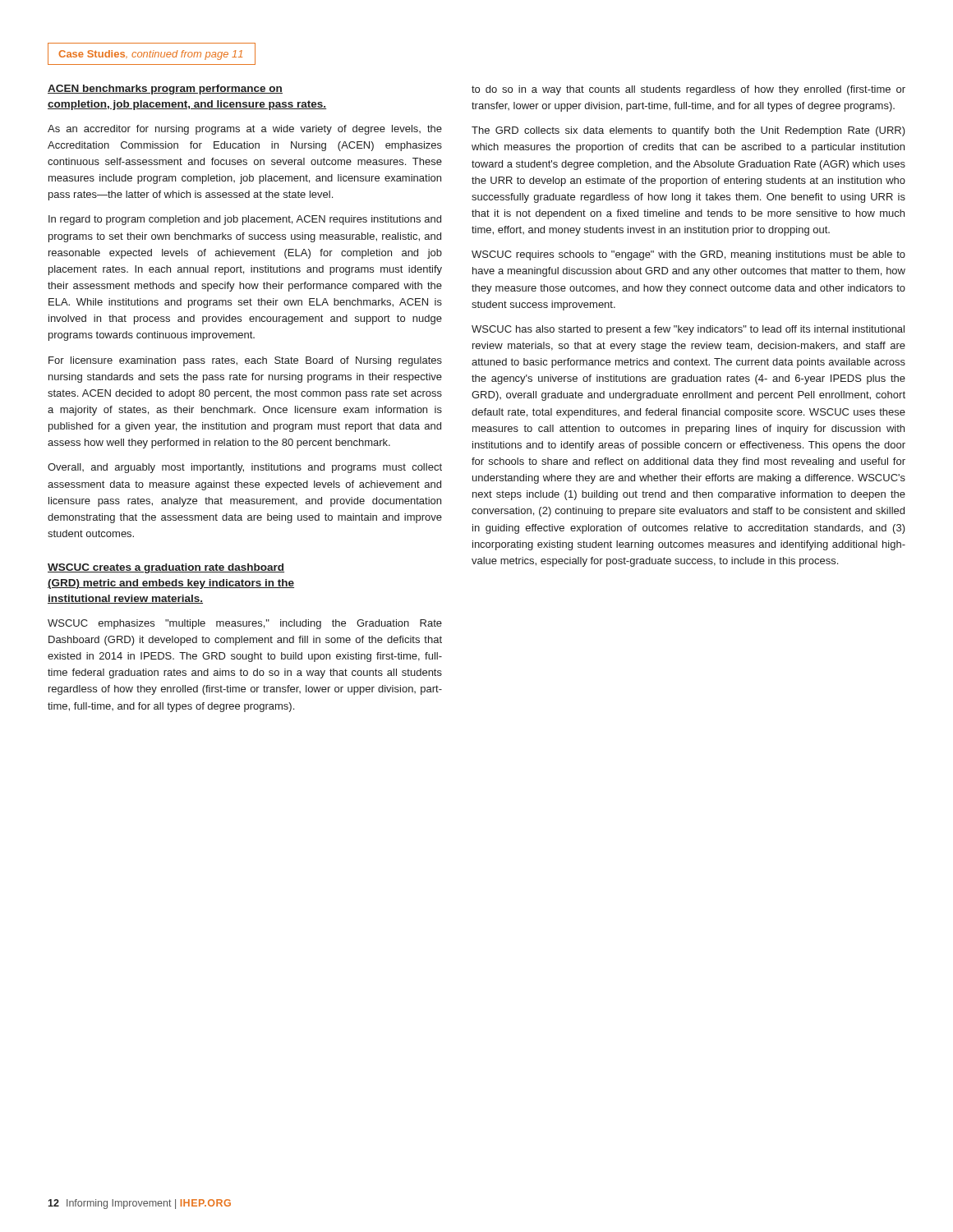The height and width of the screenshot is (1232, 953).
Task: Locate the text block that says "Overall, and arguably"
Action: point(245,500)
